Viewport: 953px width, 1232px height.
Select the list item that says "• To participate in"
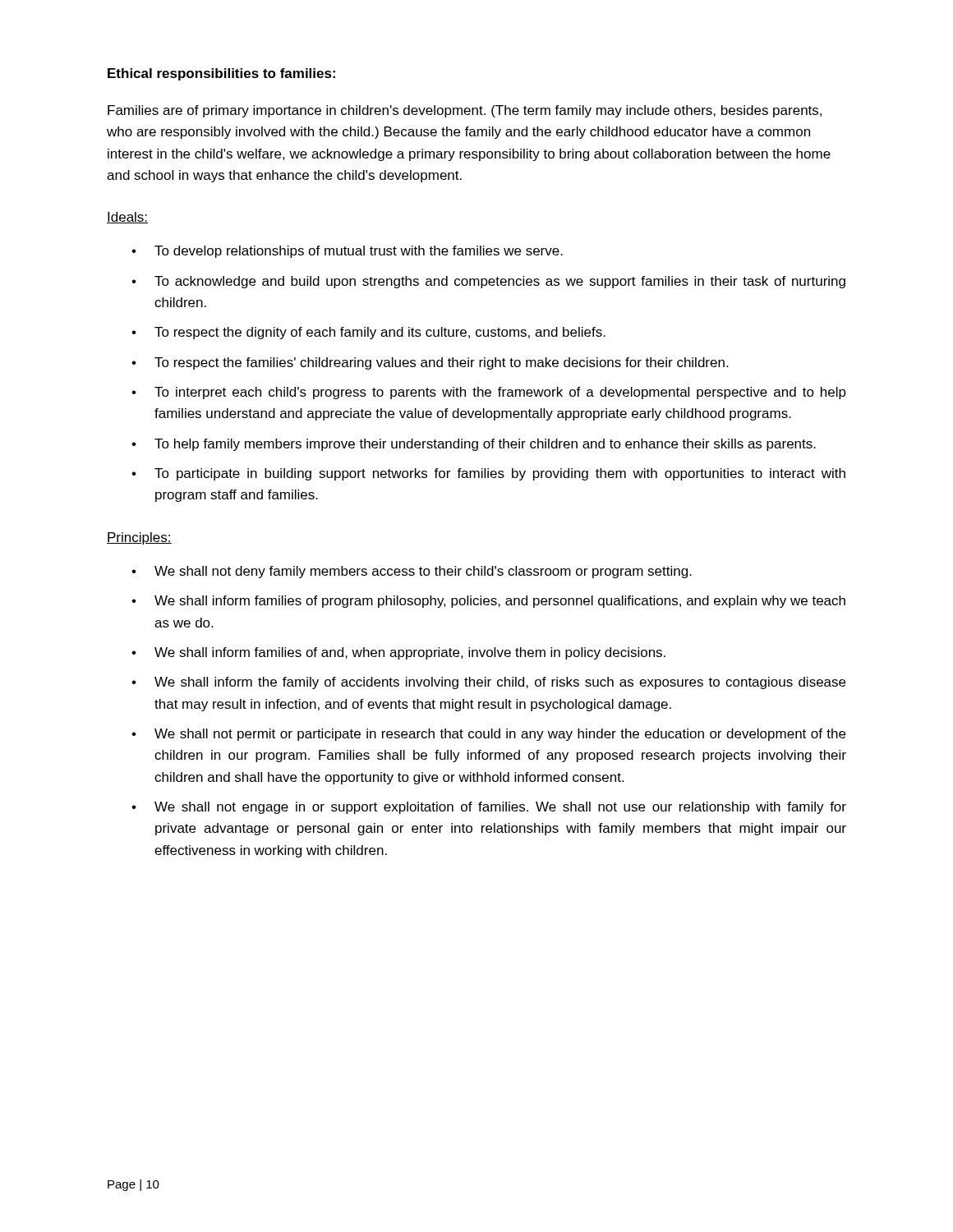pos(489,485)
